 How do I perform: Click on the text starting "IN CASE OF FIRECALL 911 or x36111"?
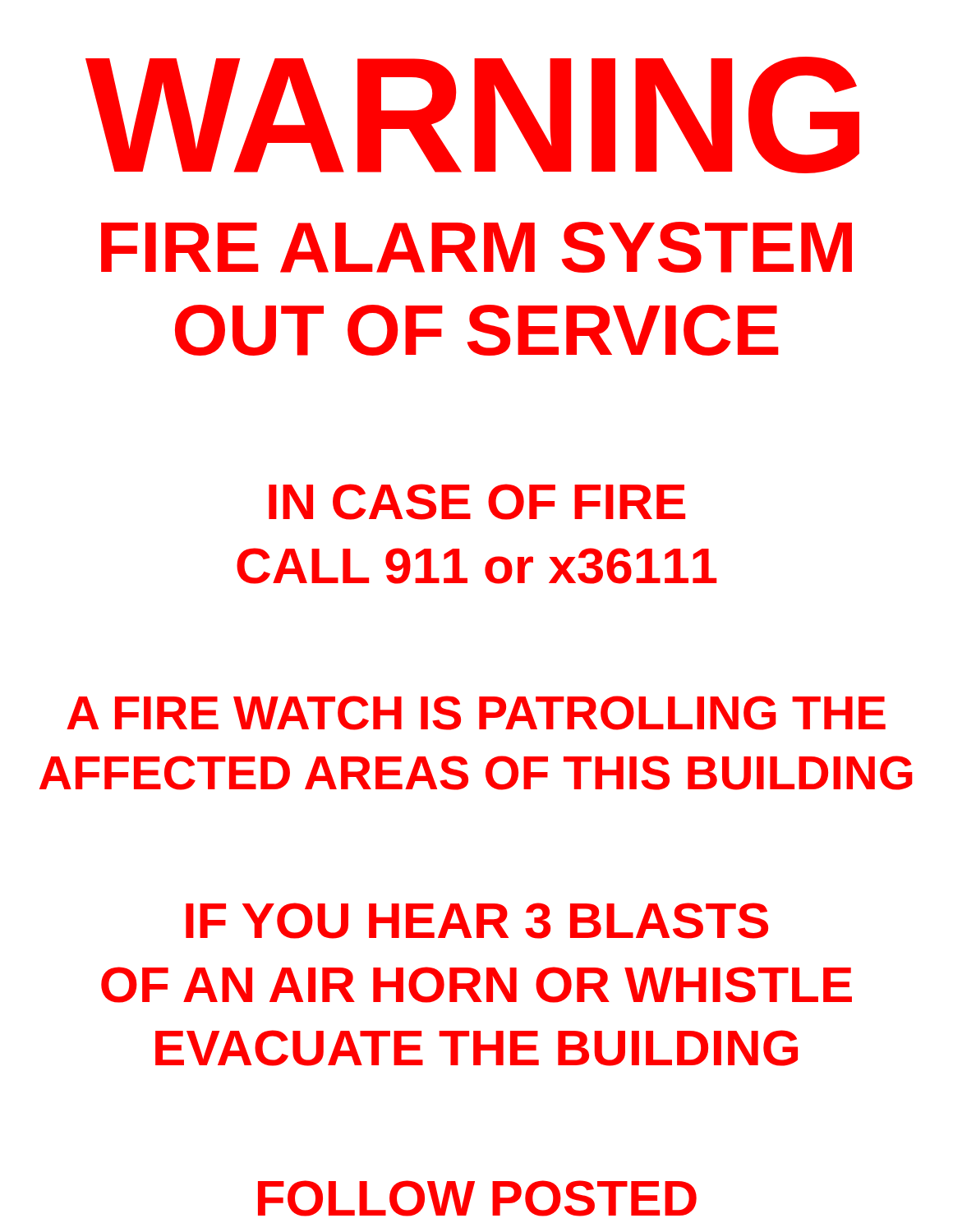476,534
